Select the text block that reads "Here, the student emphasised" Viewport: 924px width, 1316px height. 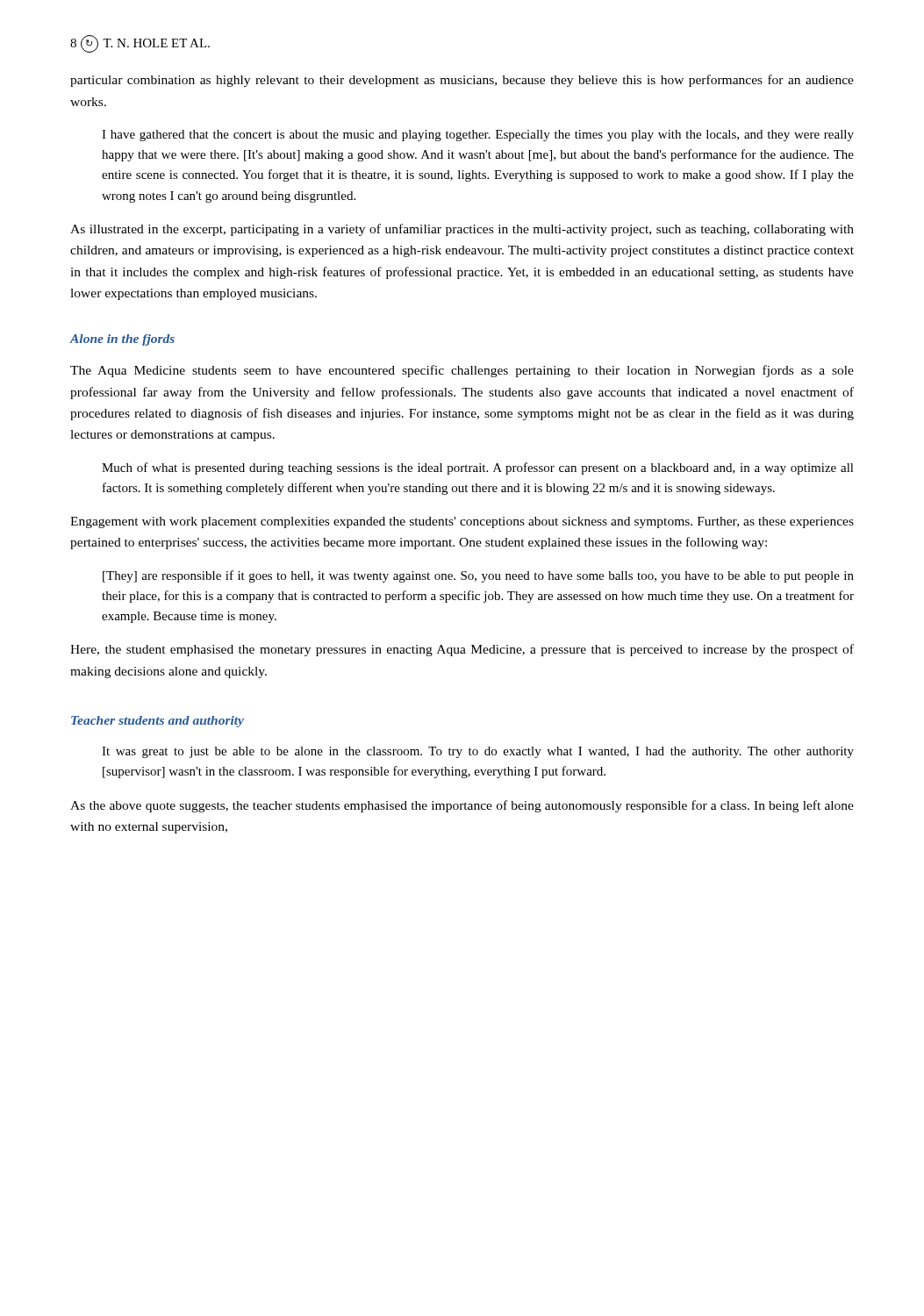[x=462, y=660]
